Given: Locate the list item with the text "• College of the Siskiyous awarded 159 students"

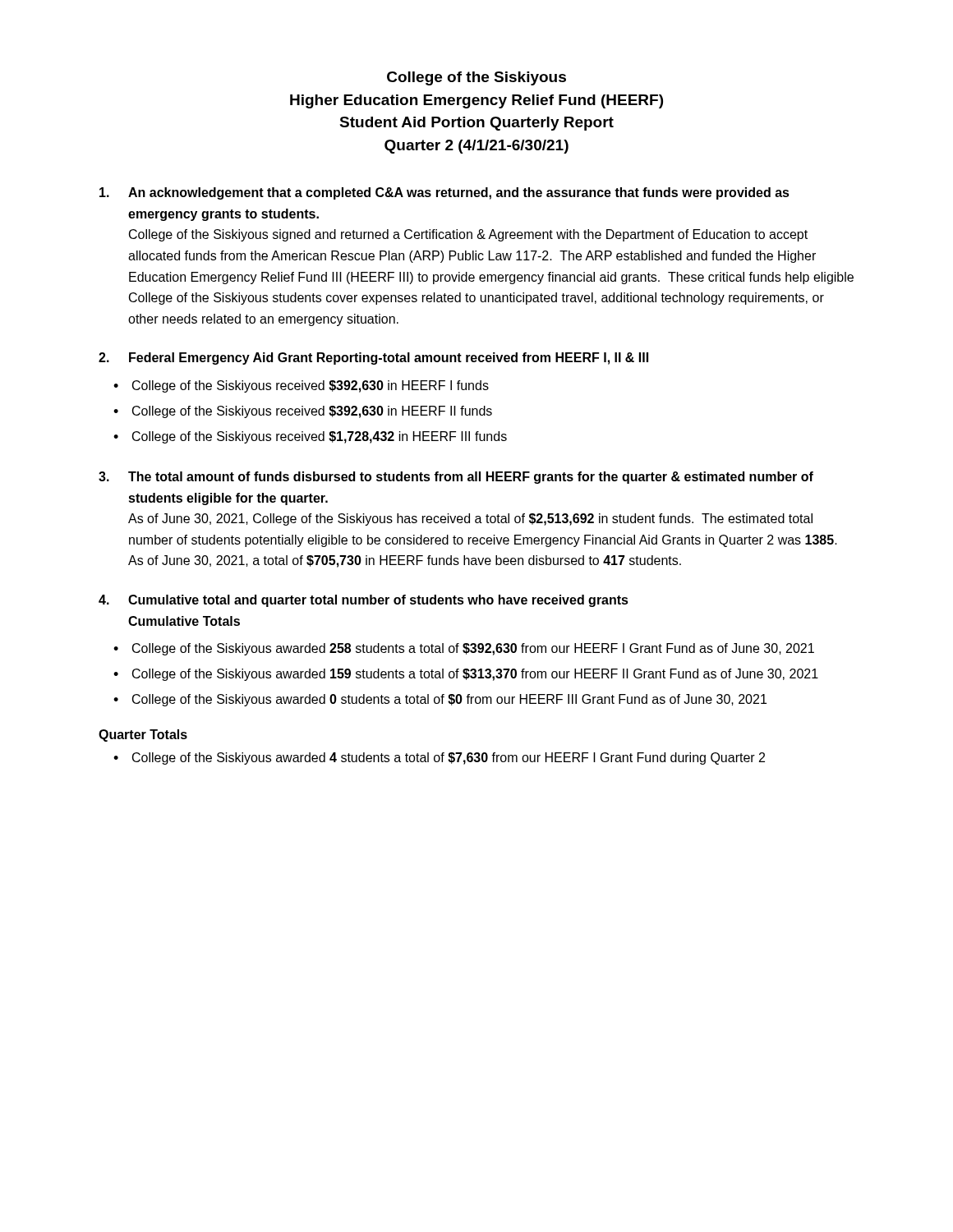Looking at the screenshot, I should coord(484,675).
